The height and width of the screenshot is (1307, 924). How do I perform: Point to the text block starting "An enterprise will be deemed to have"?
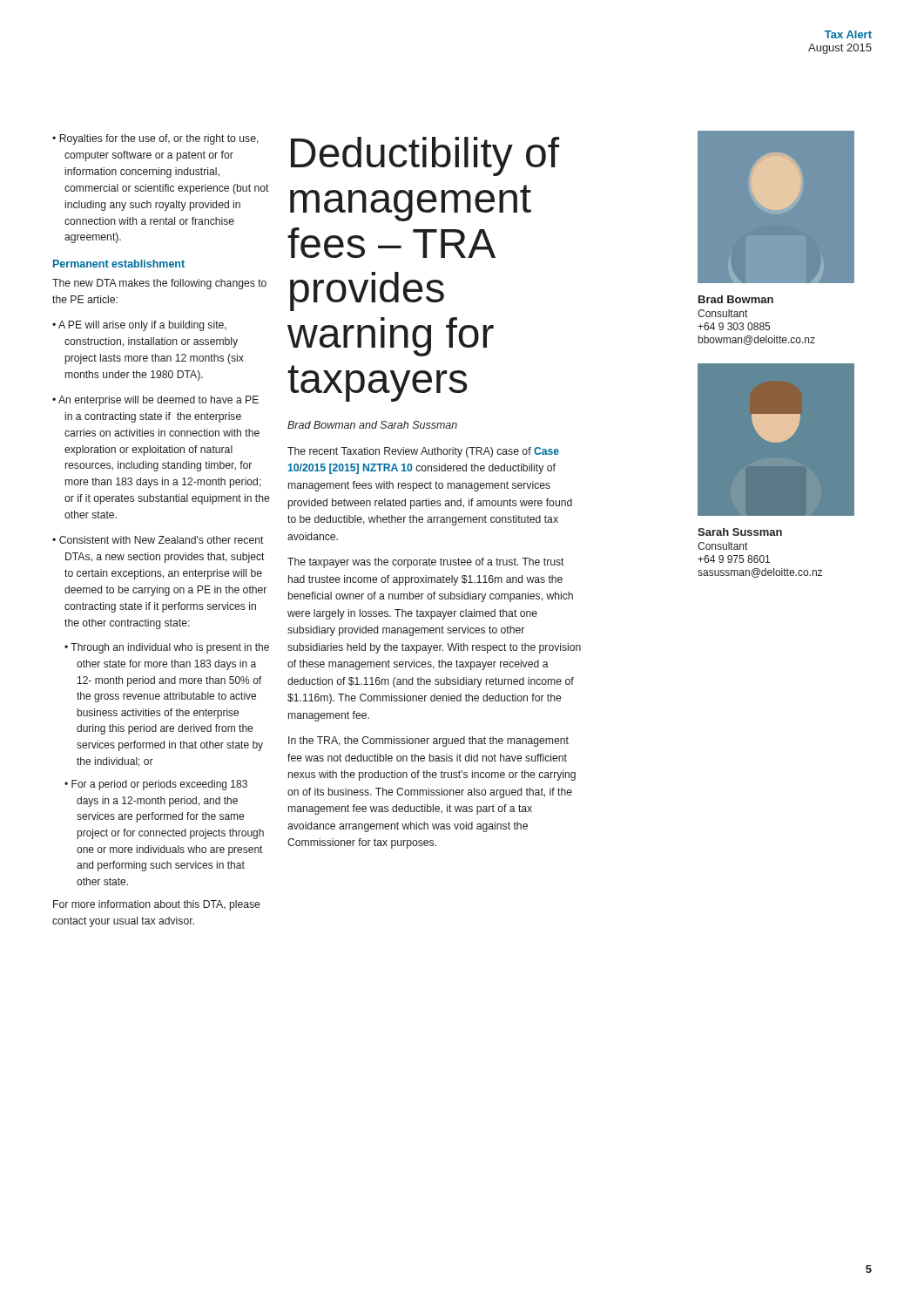tap(164, 457)
